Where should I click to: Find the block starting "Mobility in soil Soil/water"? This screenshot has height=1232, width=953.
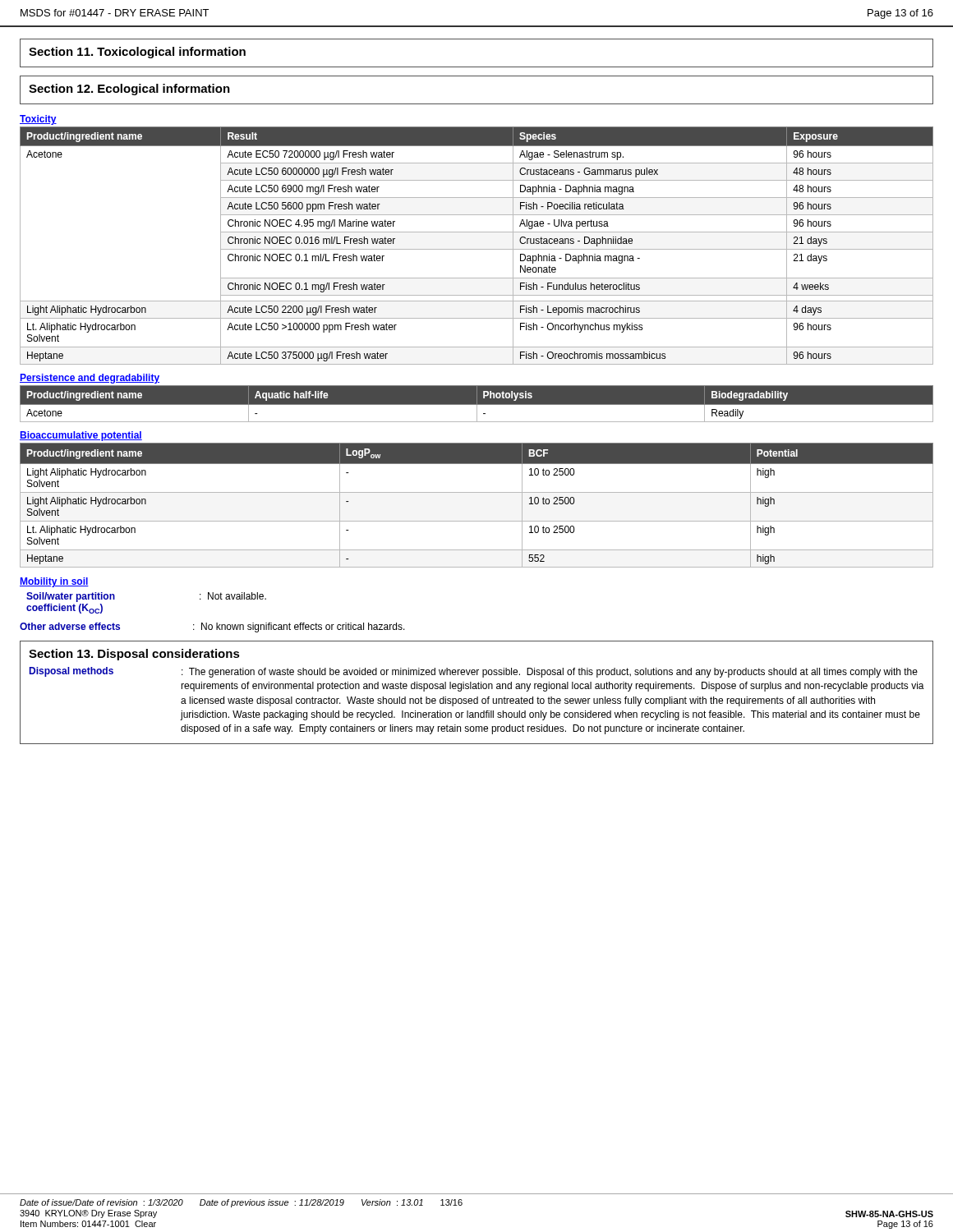(x=54, y=582)
